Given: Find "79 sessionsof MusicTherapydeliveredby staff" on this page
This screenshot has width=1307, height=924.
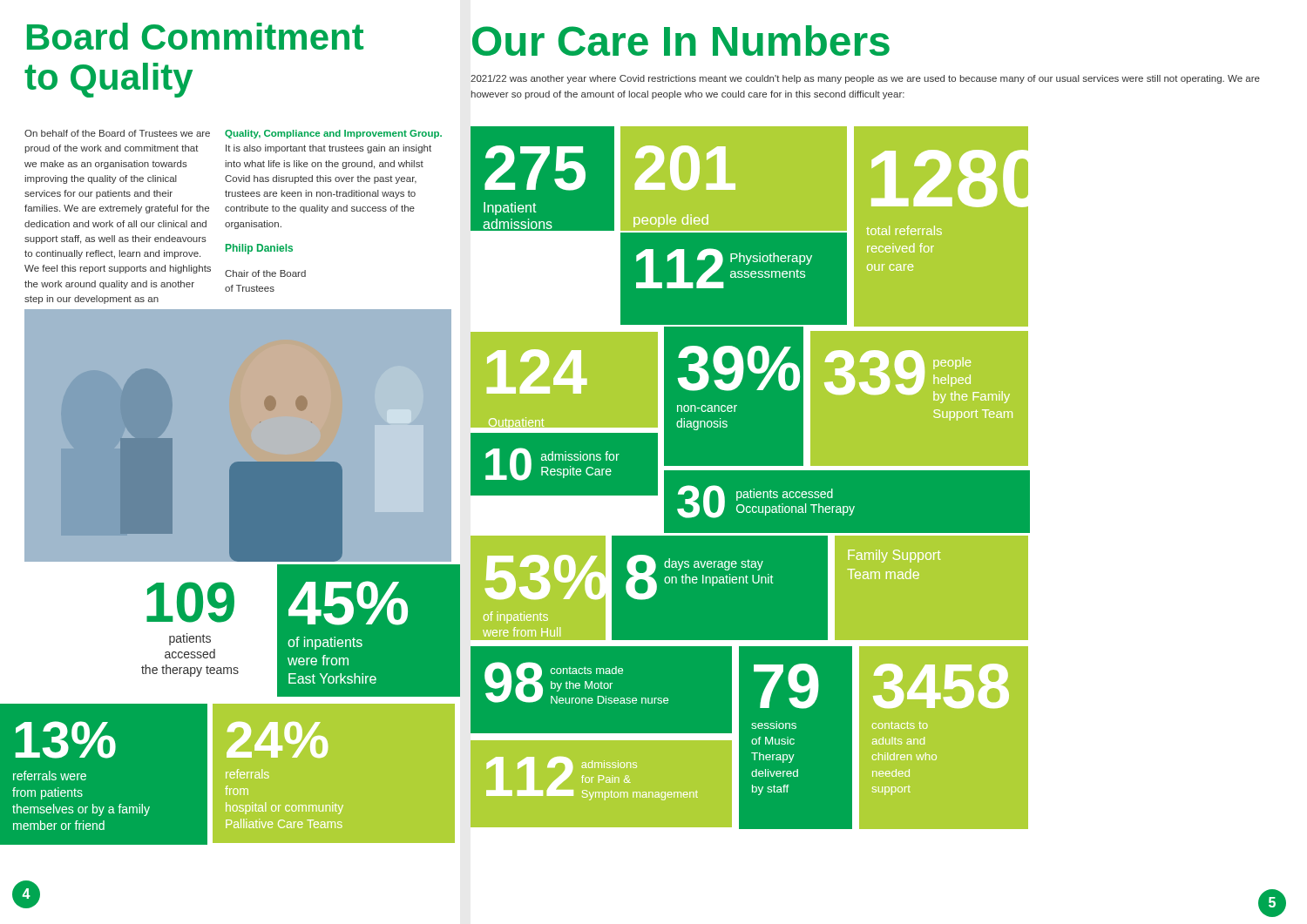Looking at the screenshot, I should (796, 724).
